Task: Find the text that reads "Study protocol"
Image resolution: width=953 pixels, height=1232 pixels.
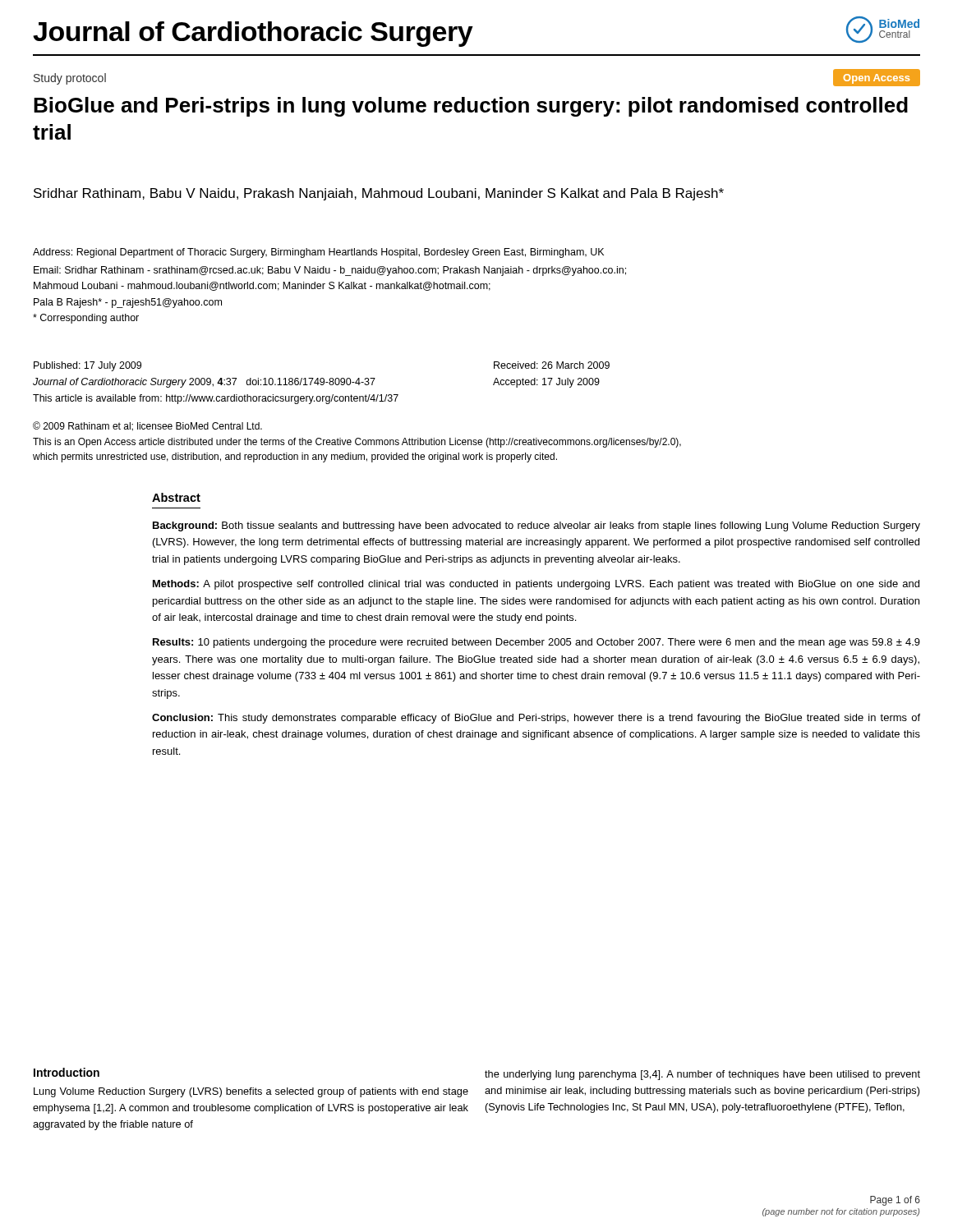Action: point(70,78)
